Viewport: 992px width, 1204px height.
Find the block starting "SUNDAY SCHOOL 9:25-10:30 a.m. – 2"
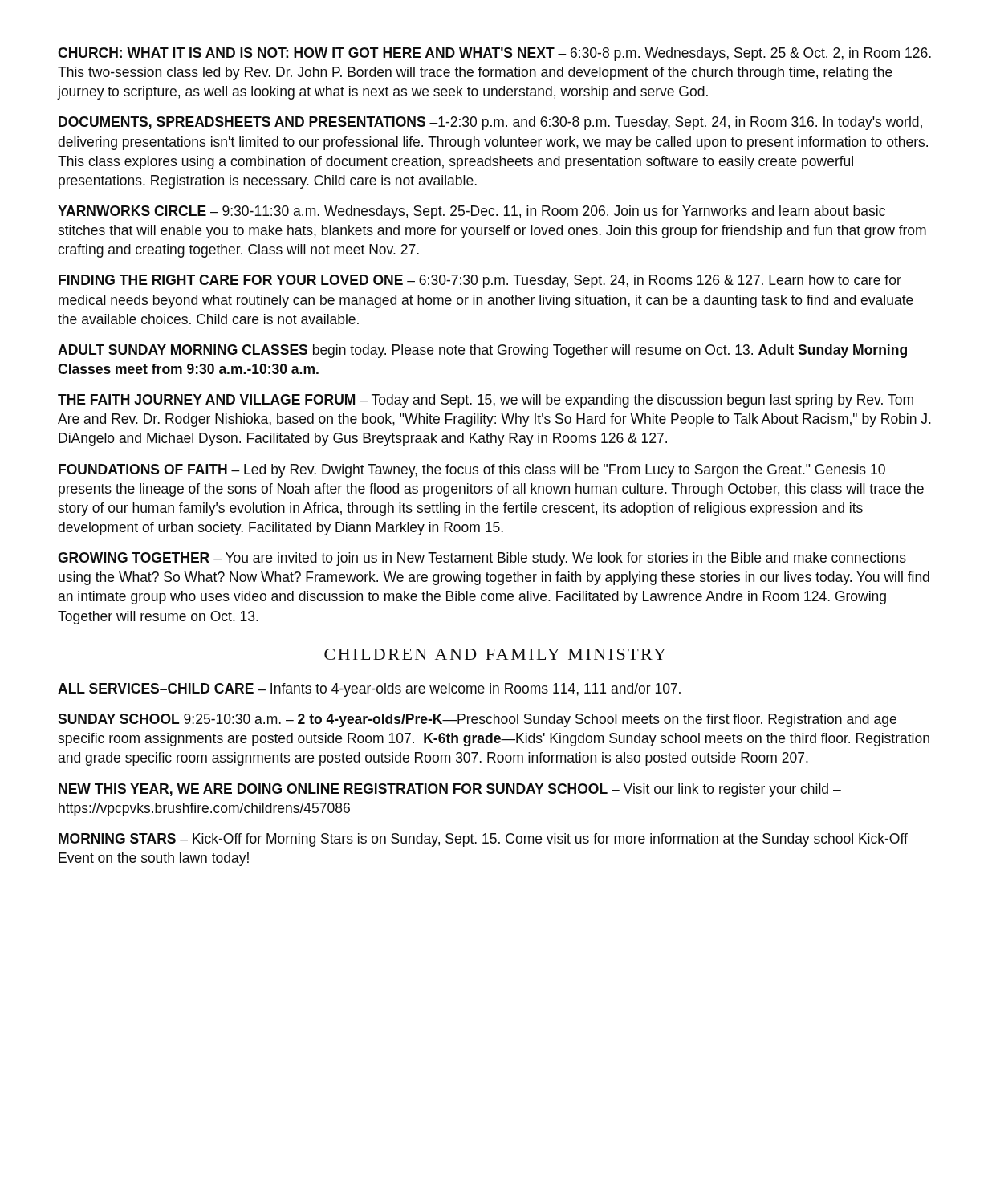coord(494,739)
